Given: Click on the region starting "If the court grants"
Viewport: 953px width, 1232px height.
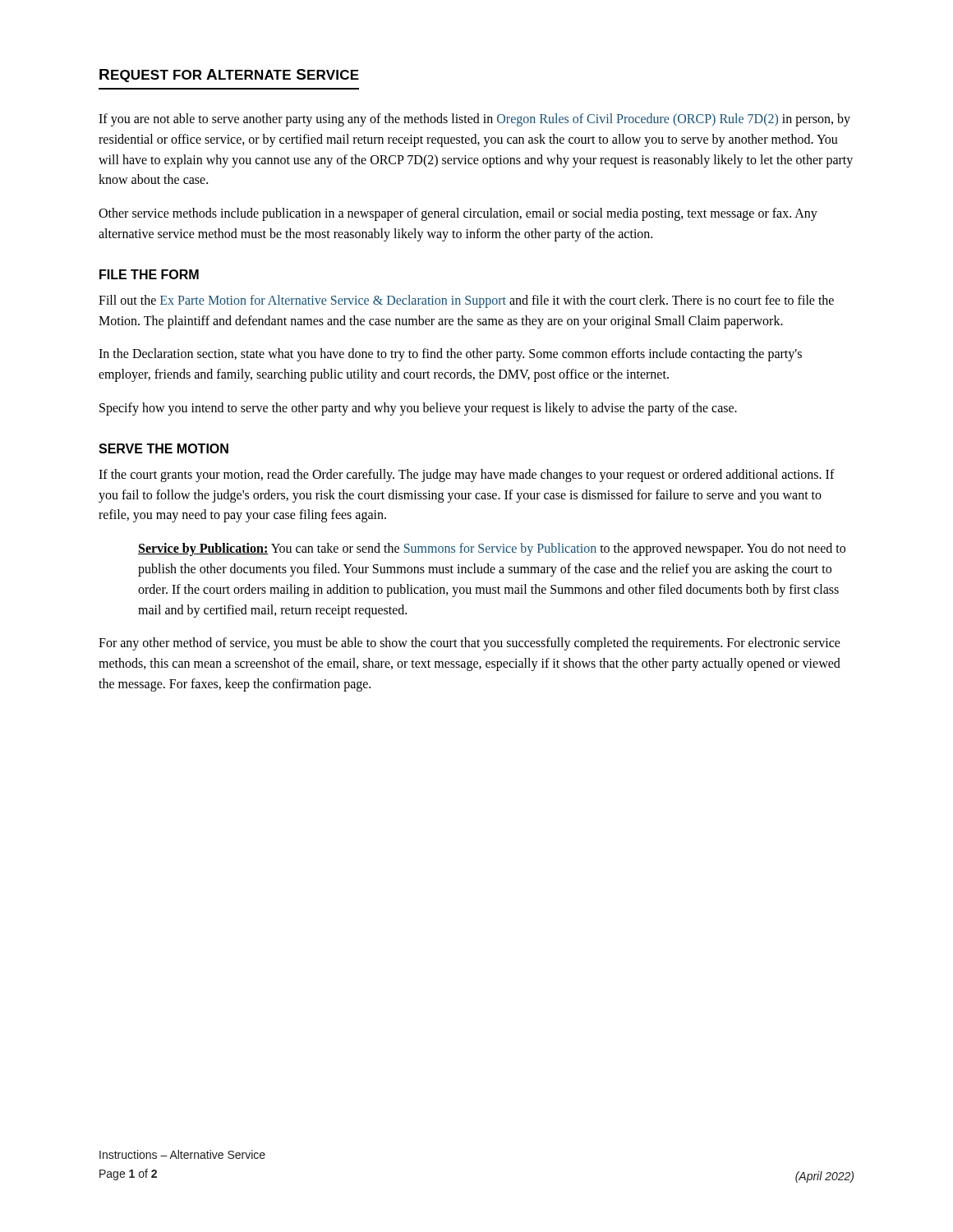Looking at the screenshot, I should [x=466, y=495].
